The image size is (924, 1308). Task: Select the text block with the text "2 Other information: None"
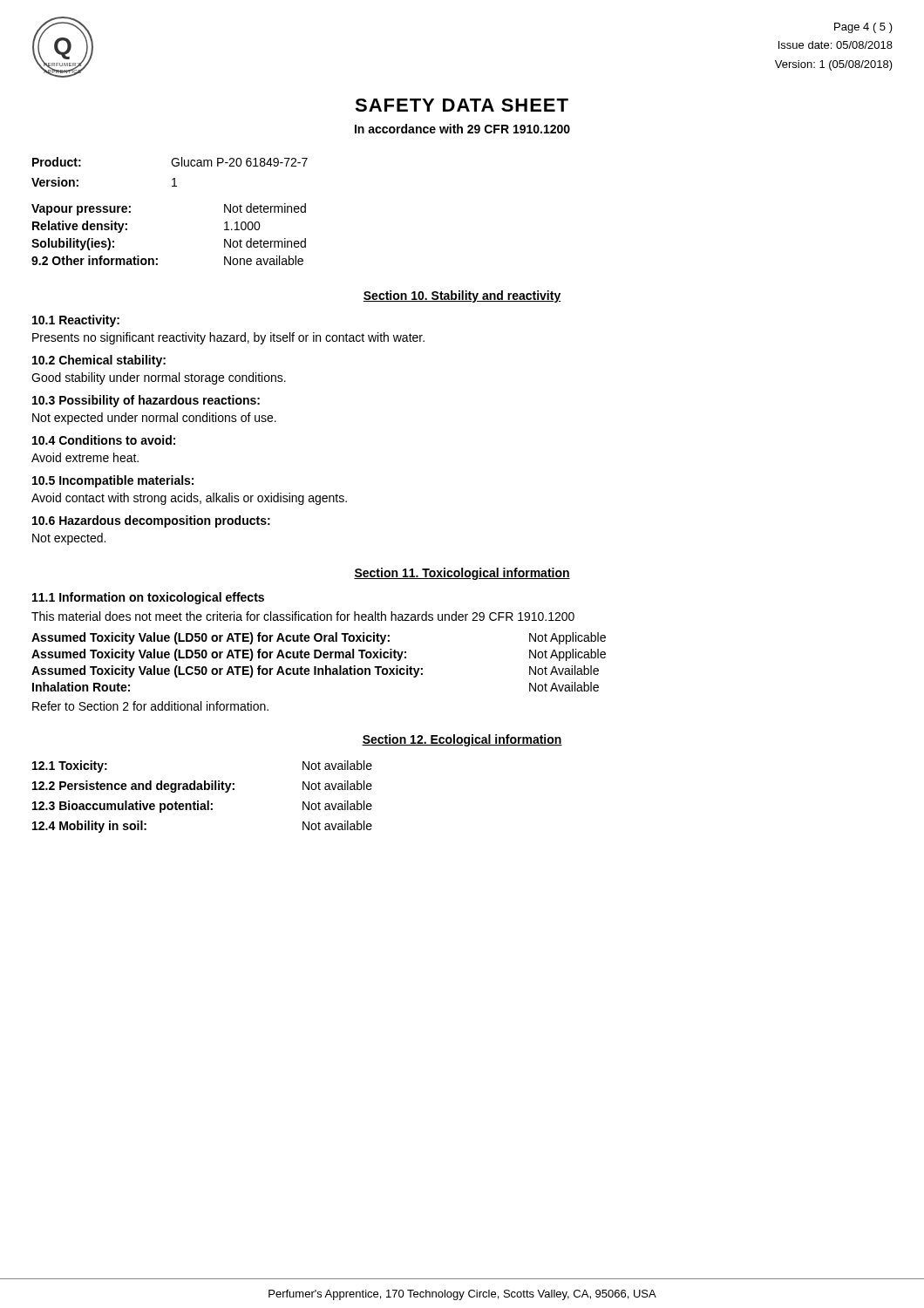point(168,261)
